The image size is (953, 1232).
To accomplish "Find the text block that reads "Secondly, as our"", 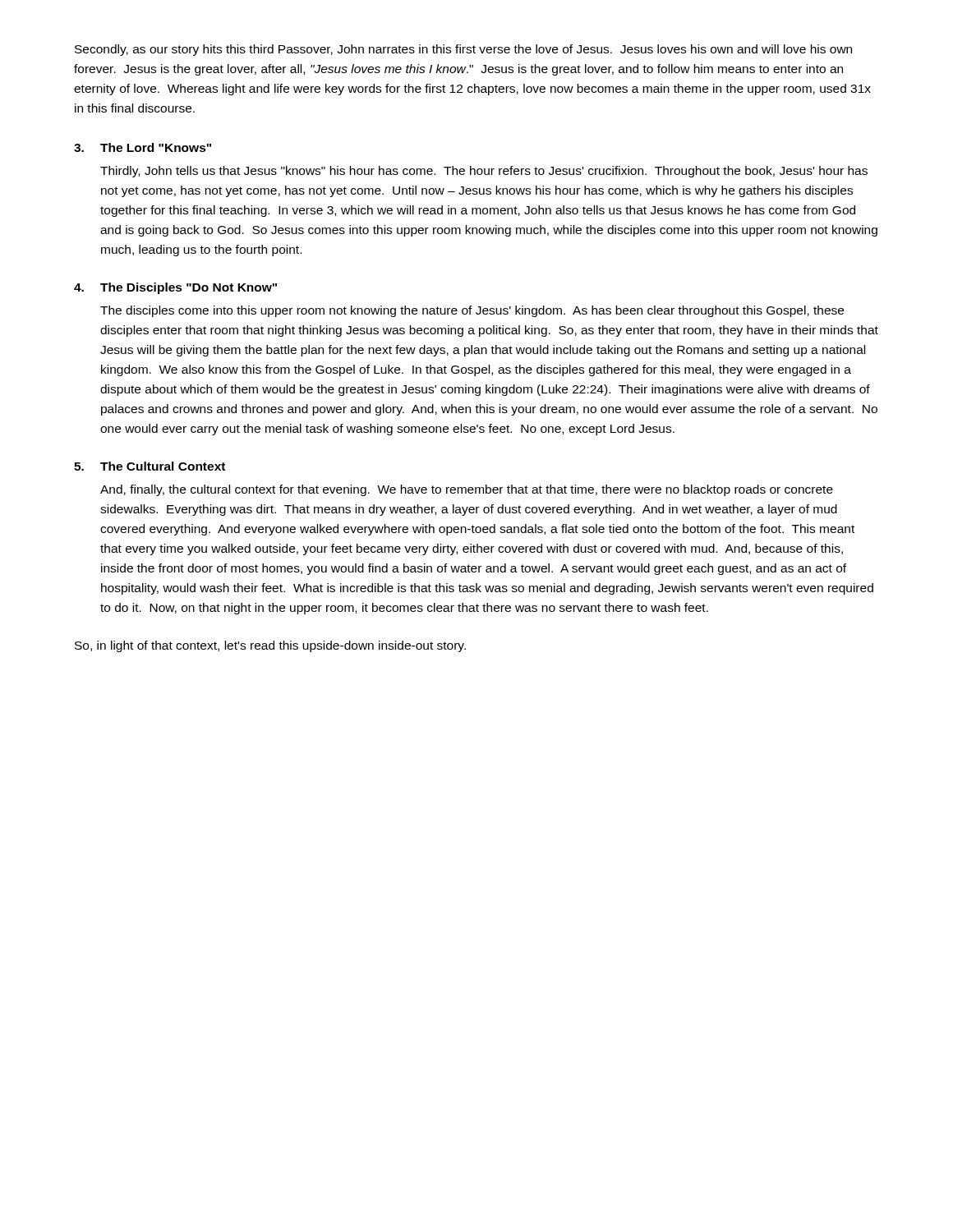I will pyautogui.click(x=476, y=79).
